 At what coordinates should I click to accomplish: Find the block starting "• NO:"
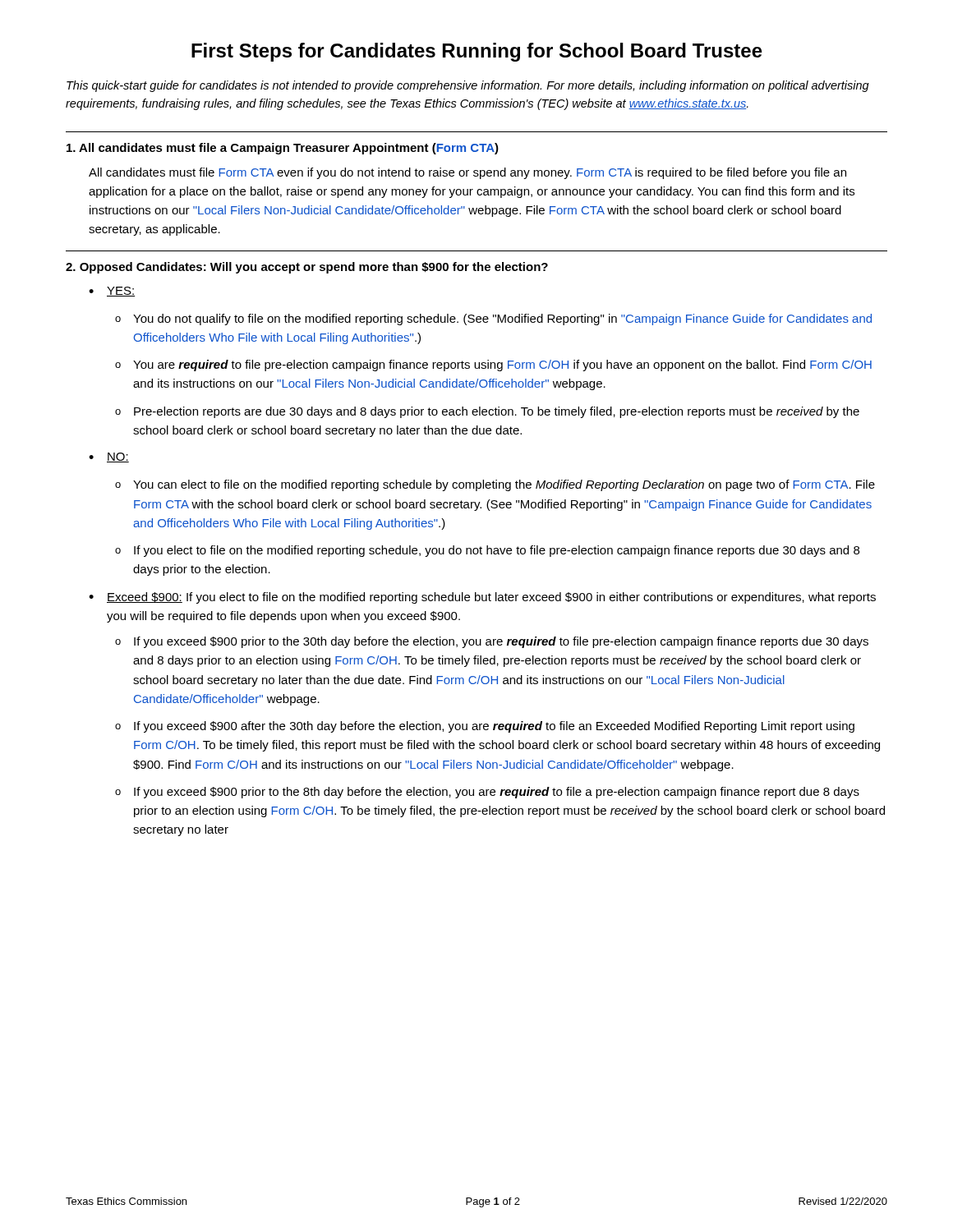pyautogui.click(x=109, y=457)
